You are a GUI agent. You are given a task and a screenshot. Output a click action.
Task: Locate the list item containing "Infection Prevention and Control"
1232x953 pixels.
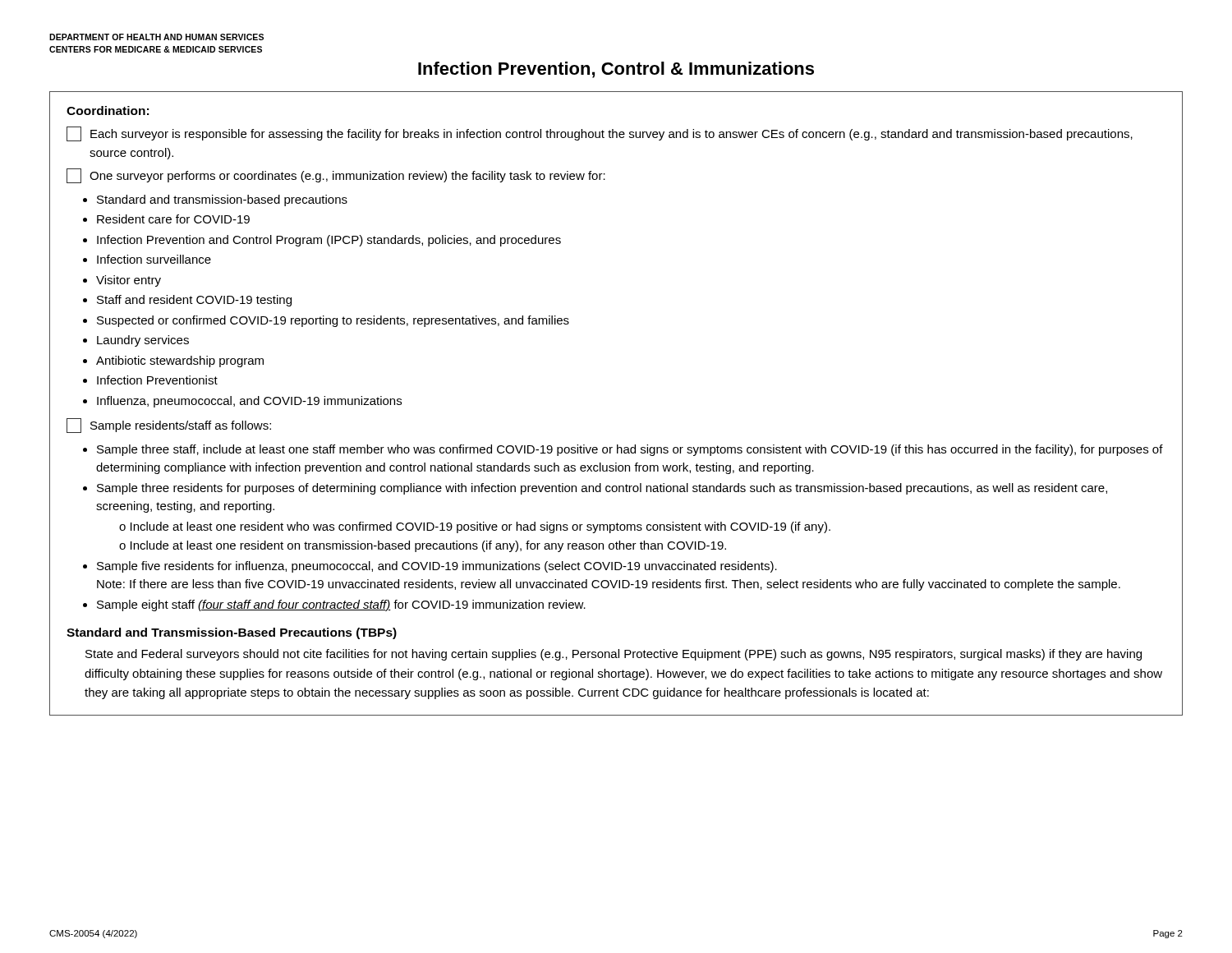329,239
